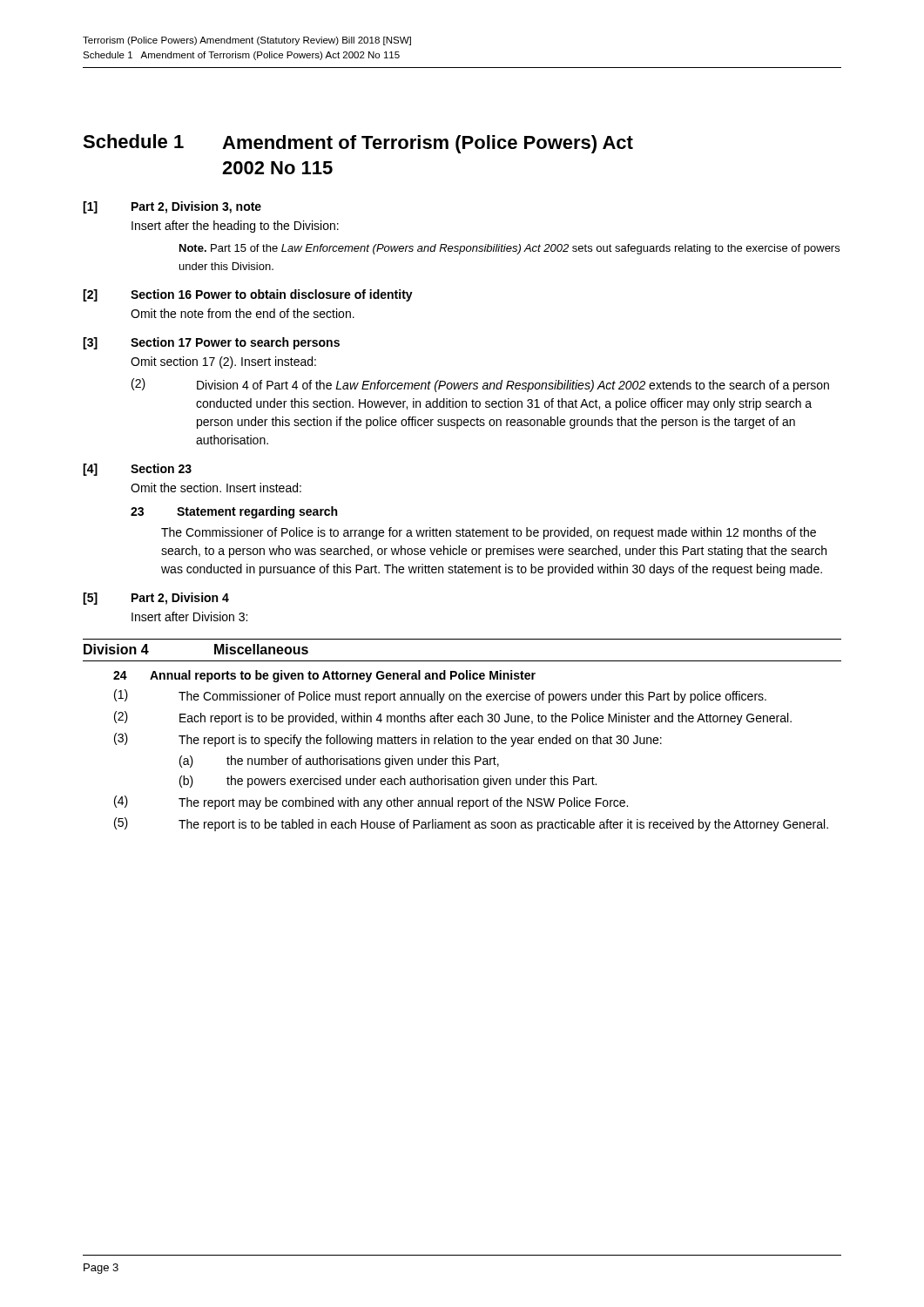Find the text starting "(3) The report is"
924x1307 pixels.
(x=477, y=761)
